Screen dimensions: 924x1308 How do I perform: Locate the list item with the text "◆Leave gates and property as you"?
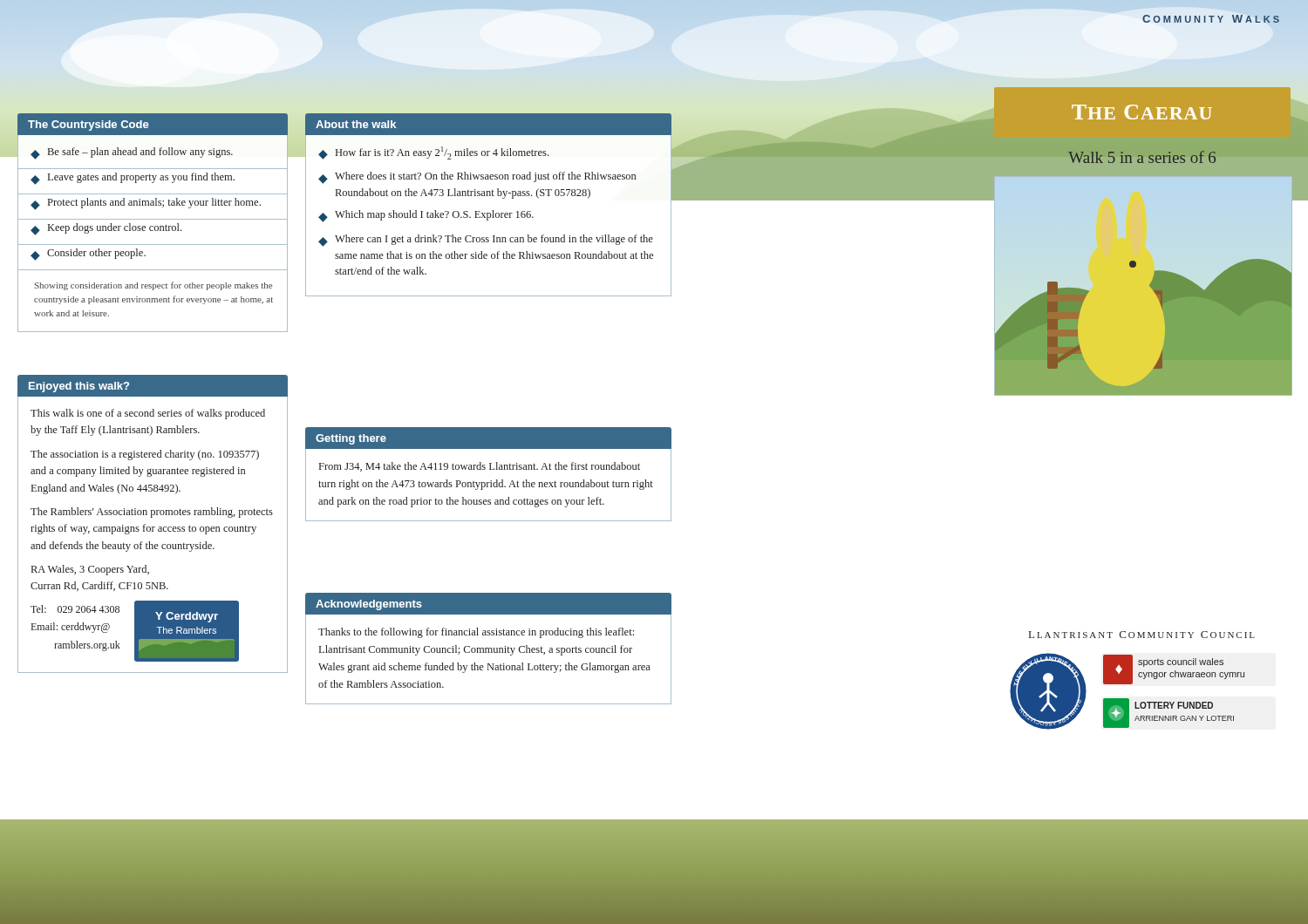pyautogui.click(x=153, y=179)
